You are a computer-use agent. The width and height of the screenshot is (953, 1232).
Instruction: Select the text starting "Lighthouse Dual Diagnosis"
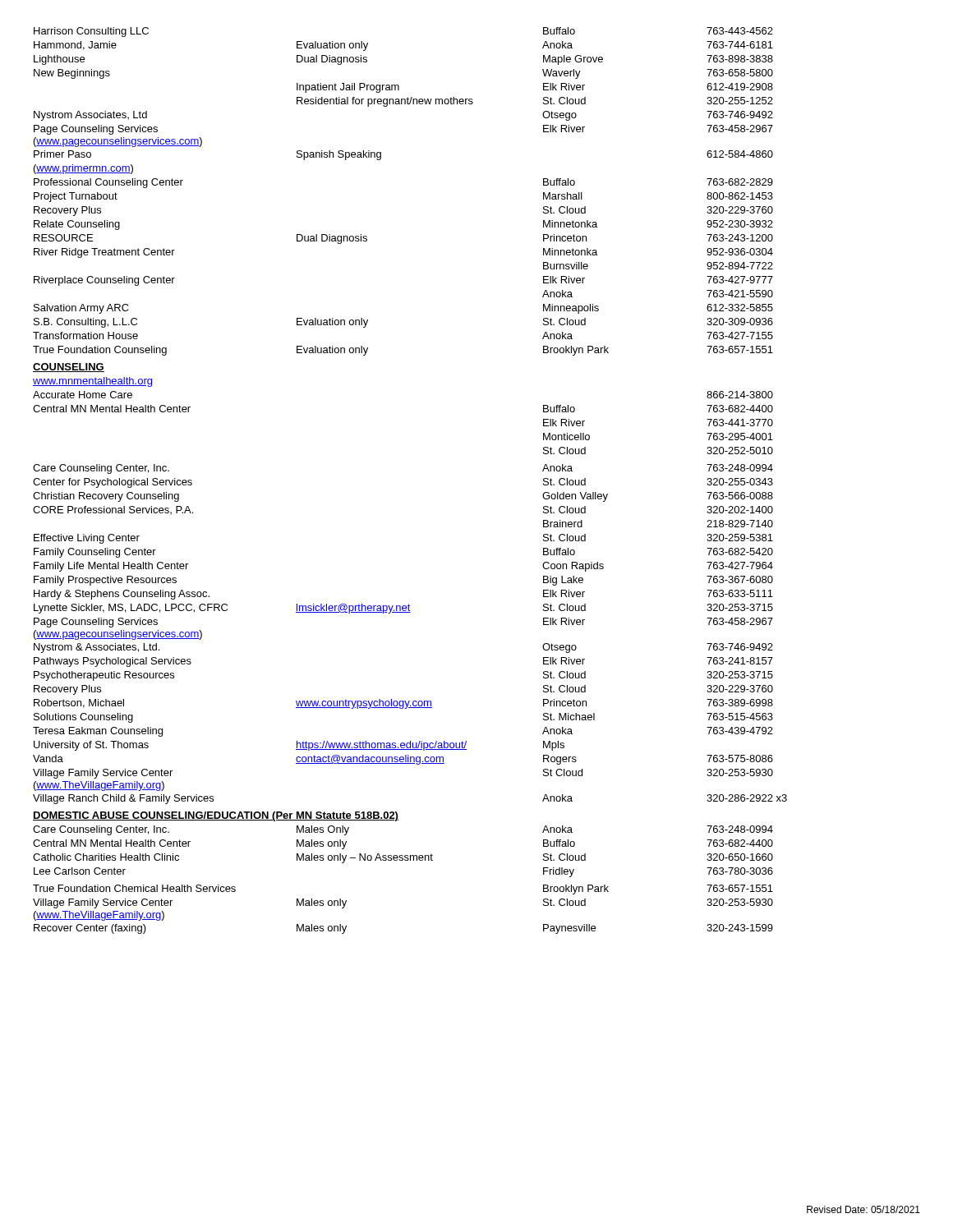(58, 60)
